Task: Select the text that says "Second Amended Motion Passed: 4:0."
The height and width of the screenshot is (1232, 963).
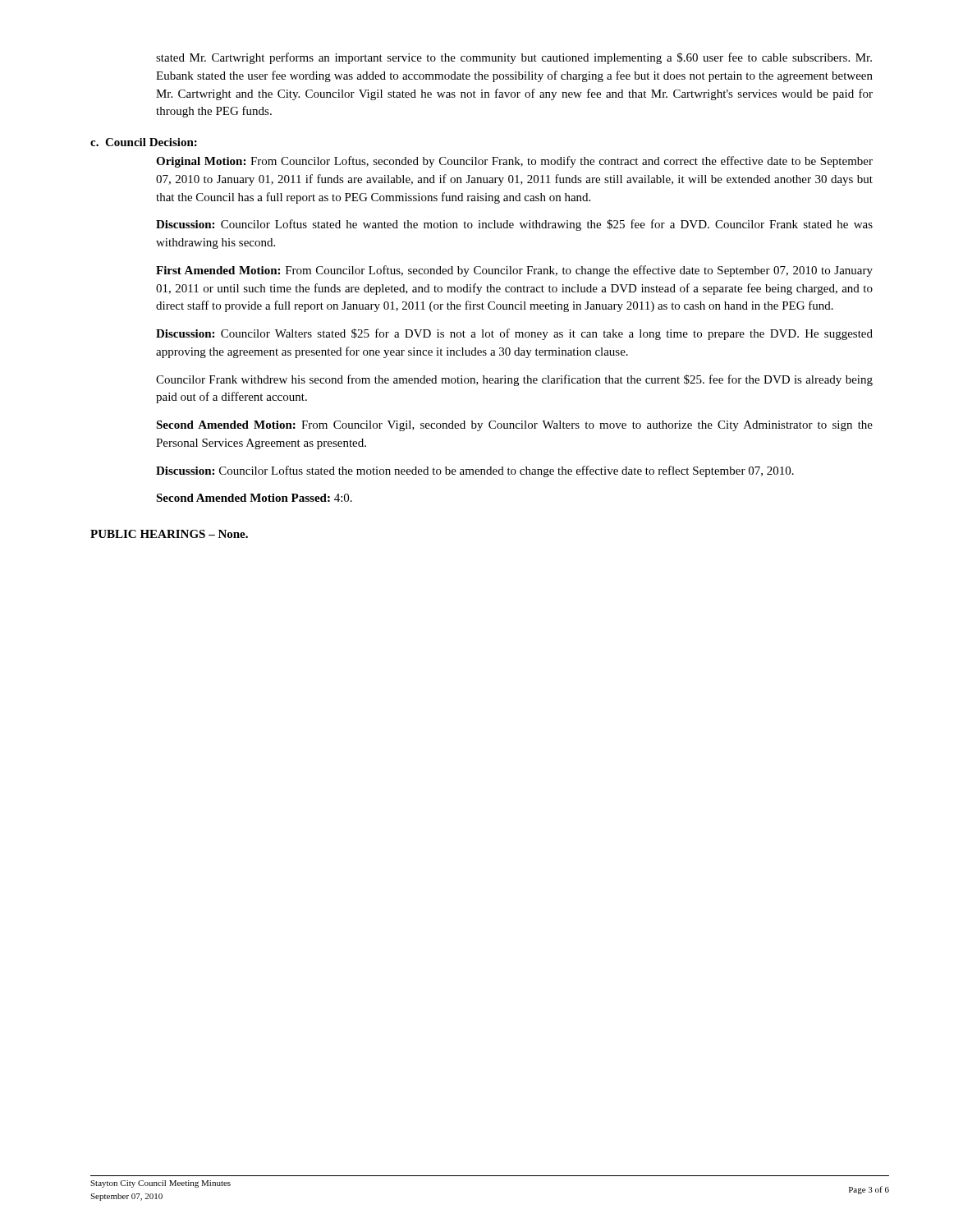Action: coord(254,498)
